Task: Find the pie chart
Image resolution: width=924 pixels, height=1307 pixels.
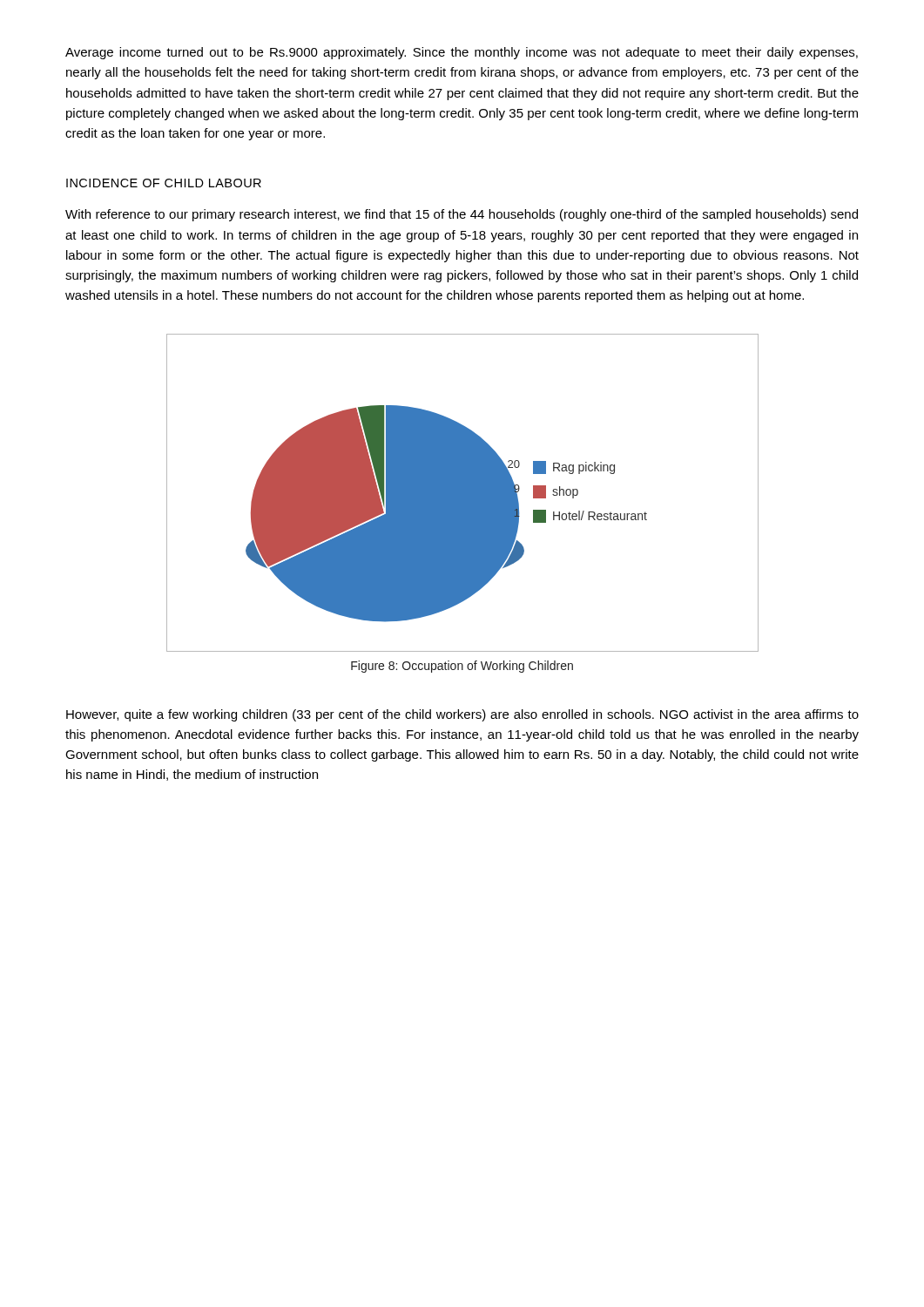Action: coord(462,492)
